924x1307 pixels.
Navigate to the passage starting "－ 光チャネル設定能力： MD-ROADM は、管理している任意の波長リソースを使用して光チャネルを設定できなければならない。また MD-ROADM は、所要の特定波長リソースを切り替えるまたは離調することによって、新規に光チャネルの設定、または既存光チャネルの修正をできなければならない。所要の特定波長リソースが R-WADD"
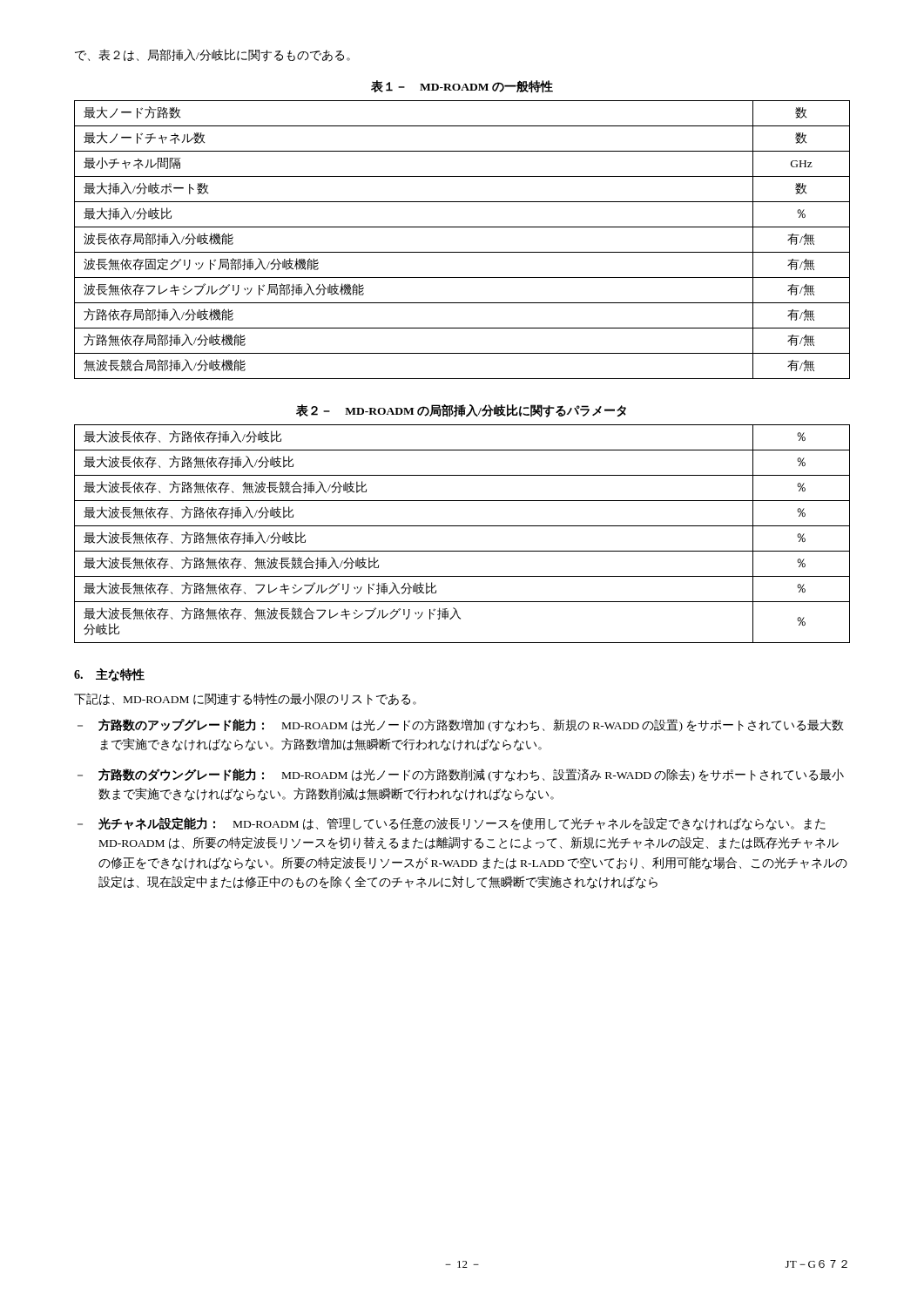tap(462, 854)
